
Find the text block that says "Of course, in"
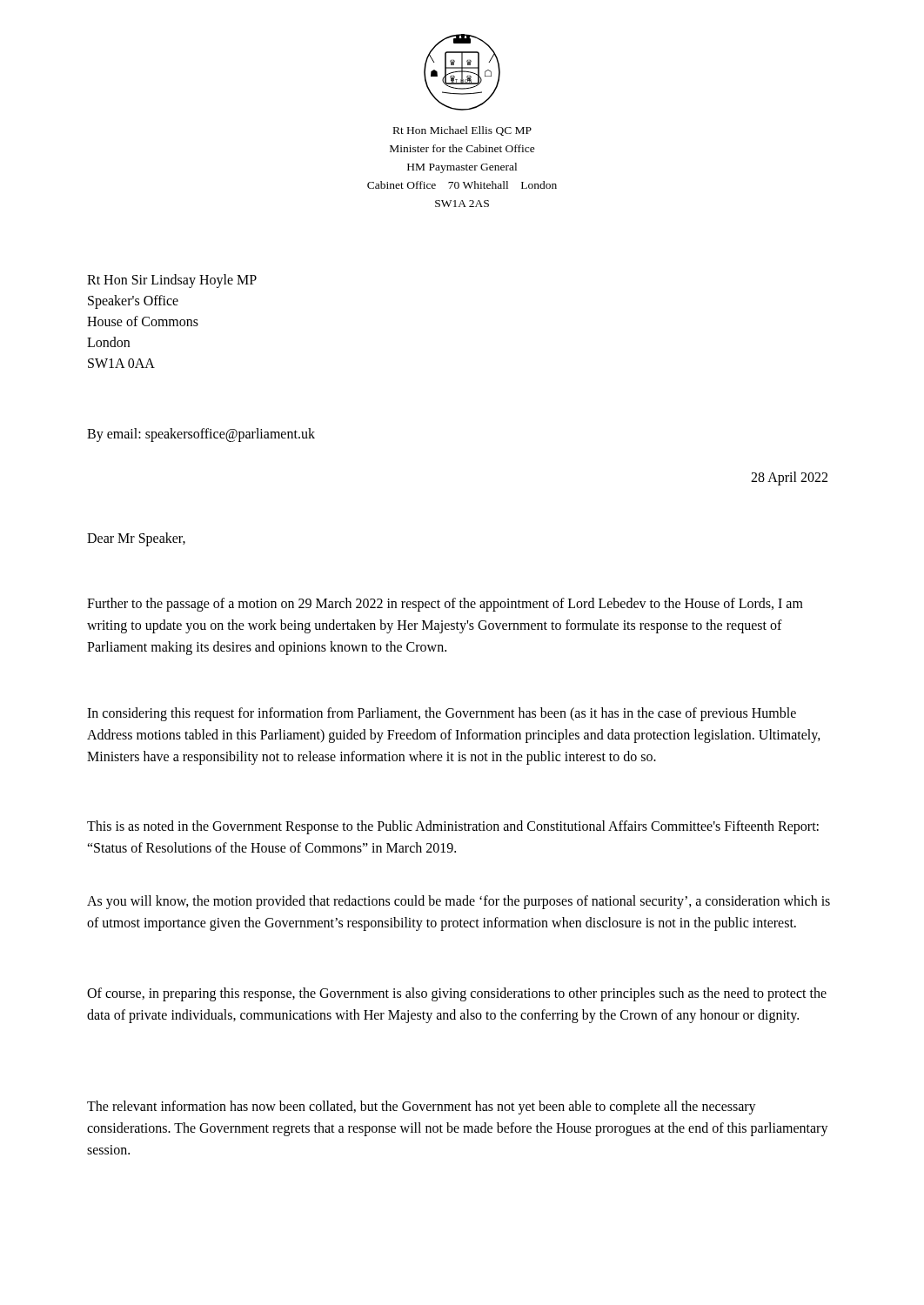pyautogui.click(x=457, y=1004)
